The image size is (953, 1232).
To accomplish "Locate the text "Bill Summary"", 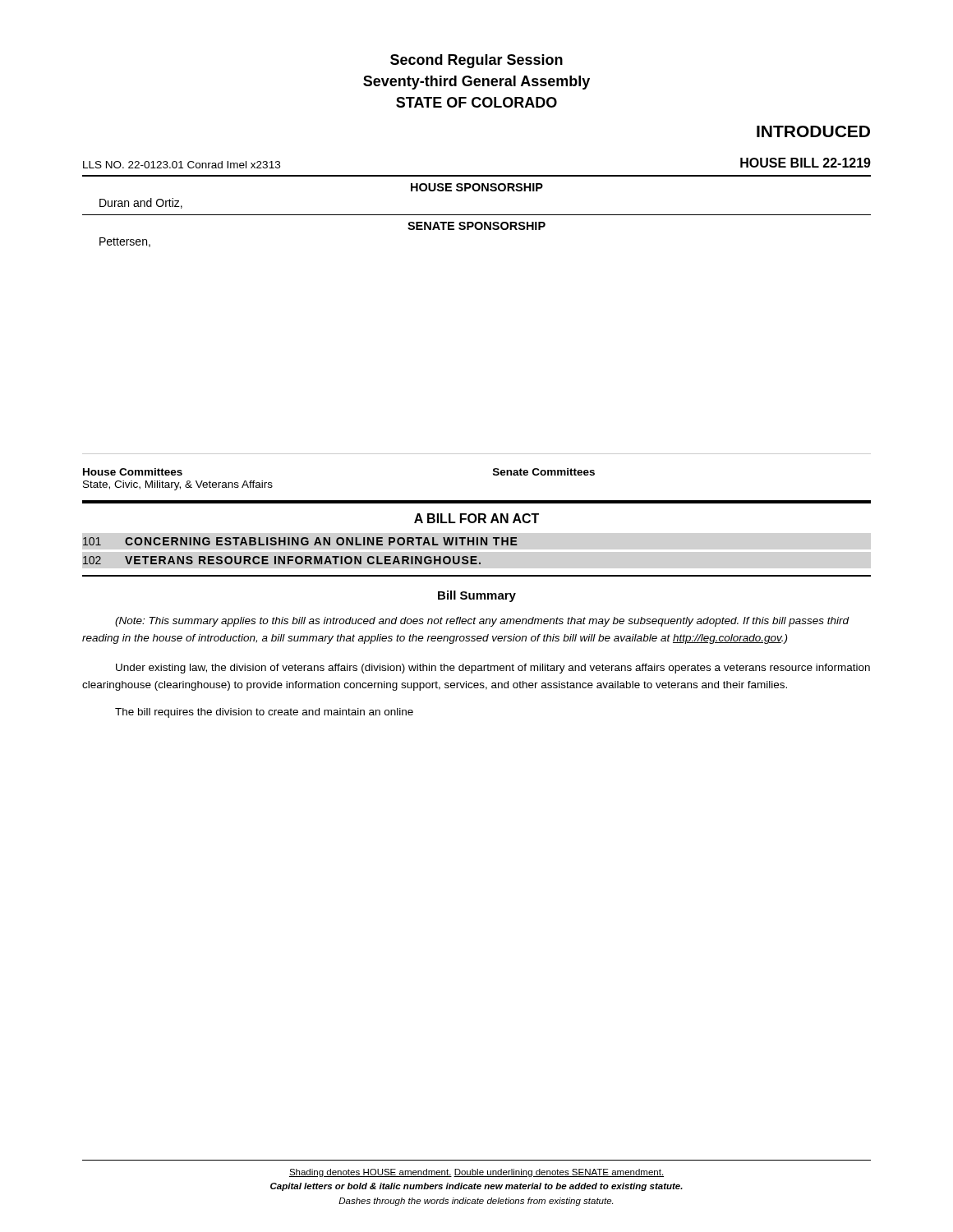I will tap(476, 595).
